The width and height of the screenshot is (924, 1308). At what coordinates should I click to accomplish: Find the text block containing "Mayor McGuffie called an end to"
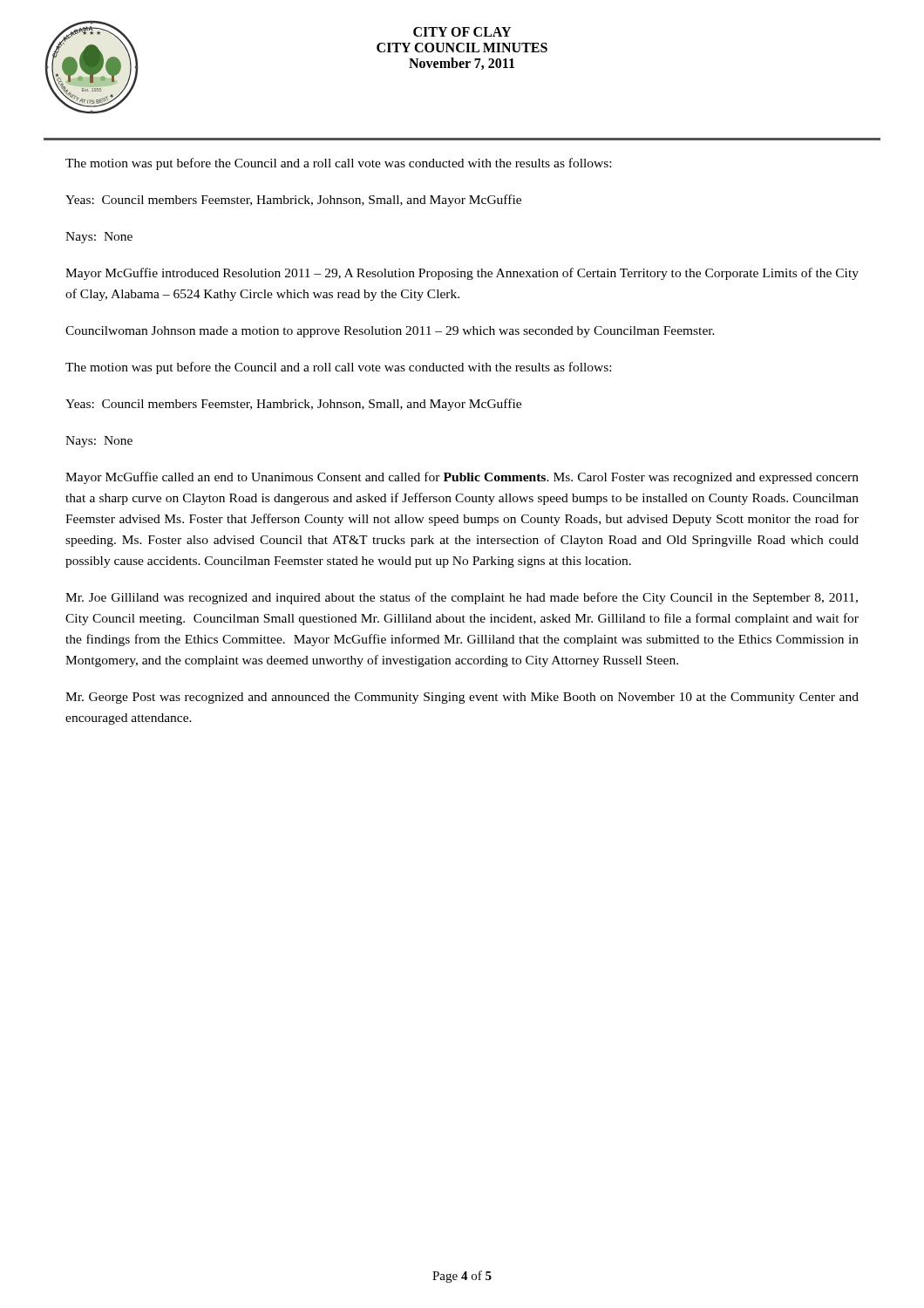point(462,519)
